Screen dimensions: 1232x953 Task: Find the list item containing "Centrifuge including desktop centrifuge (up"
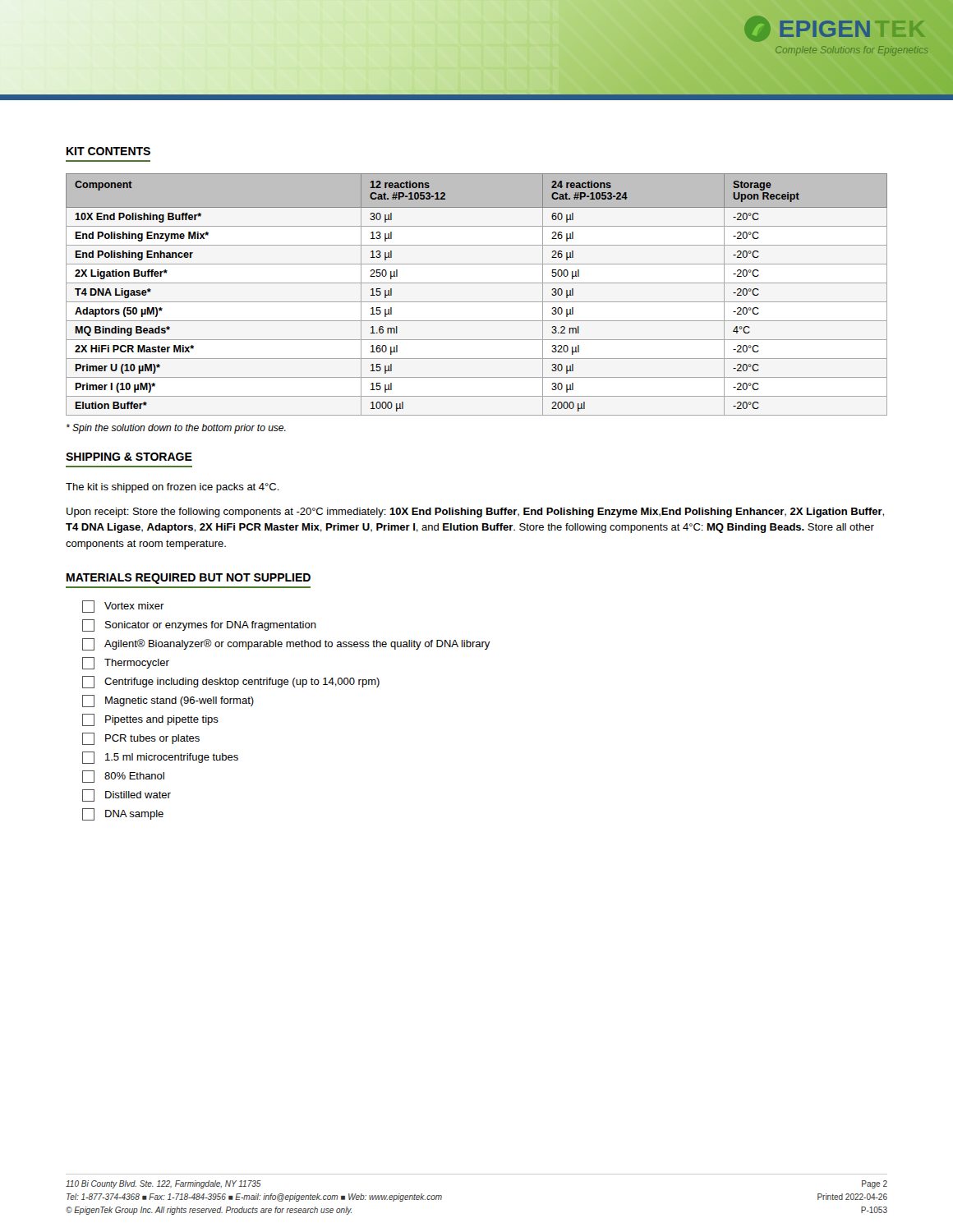pos(231,682)
